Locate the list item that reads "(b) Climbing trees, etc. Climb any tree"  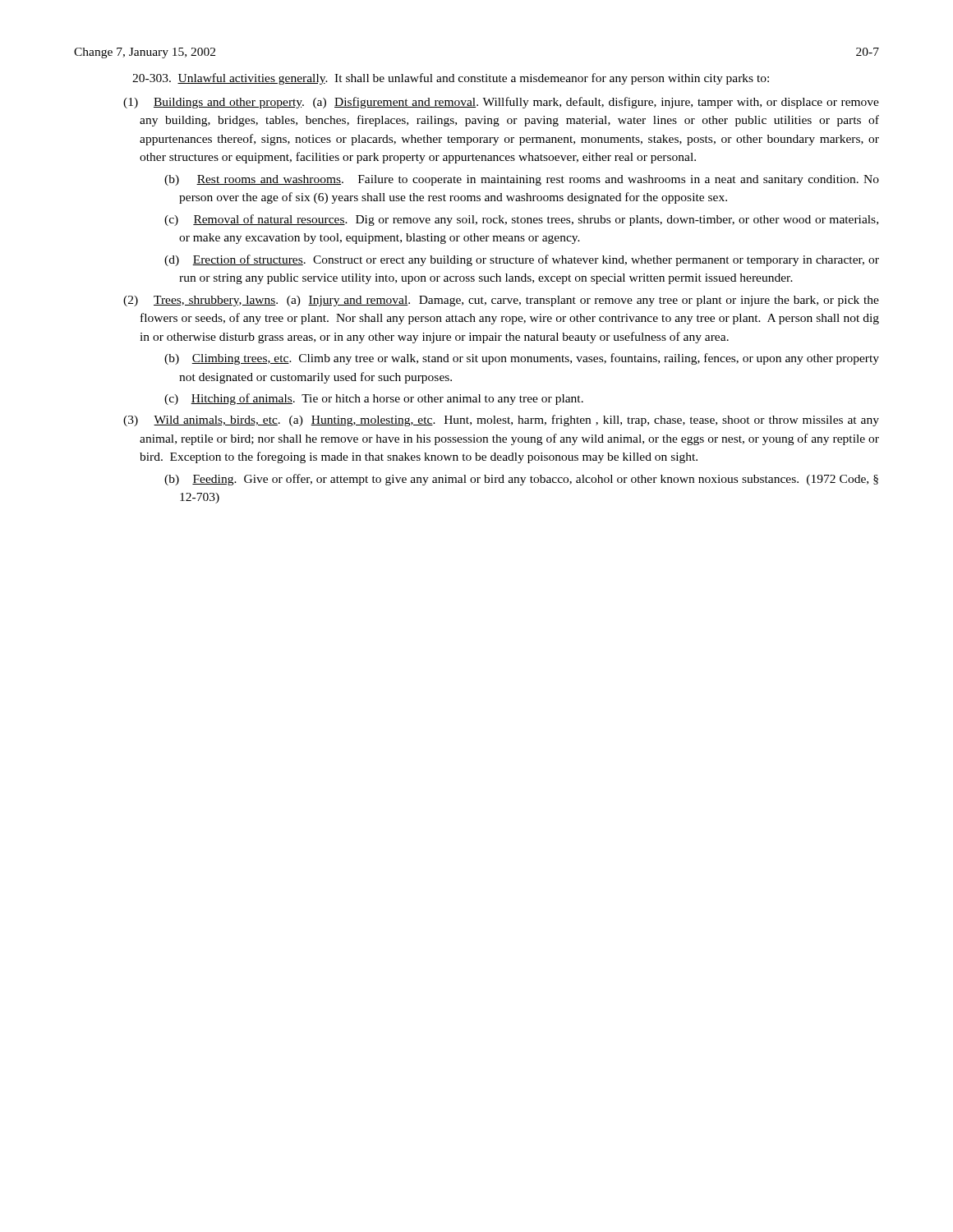point(522,368)
